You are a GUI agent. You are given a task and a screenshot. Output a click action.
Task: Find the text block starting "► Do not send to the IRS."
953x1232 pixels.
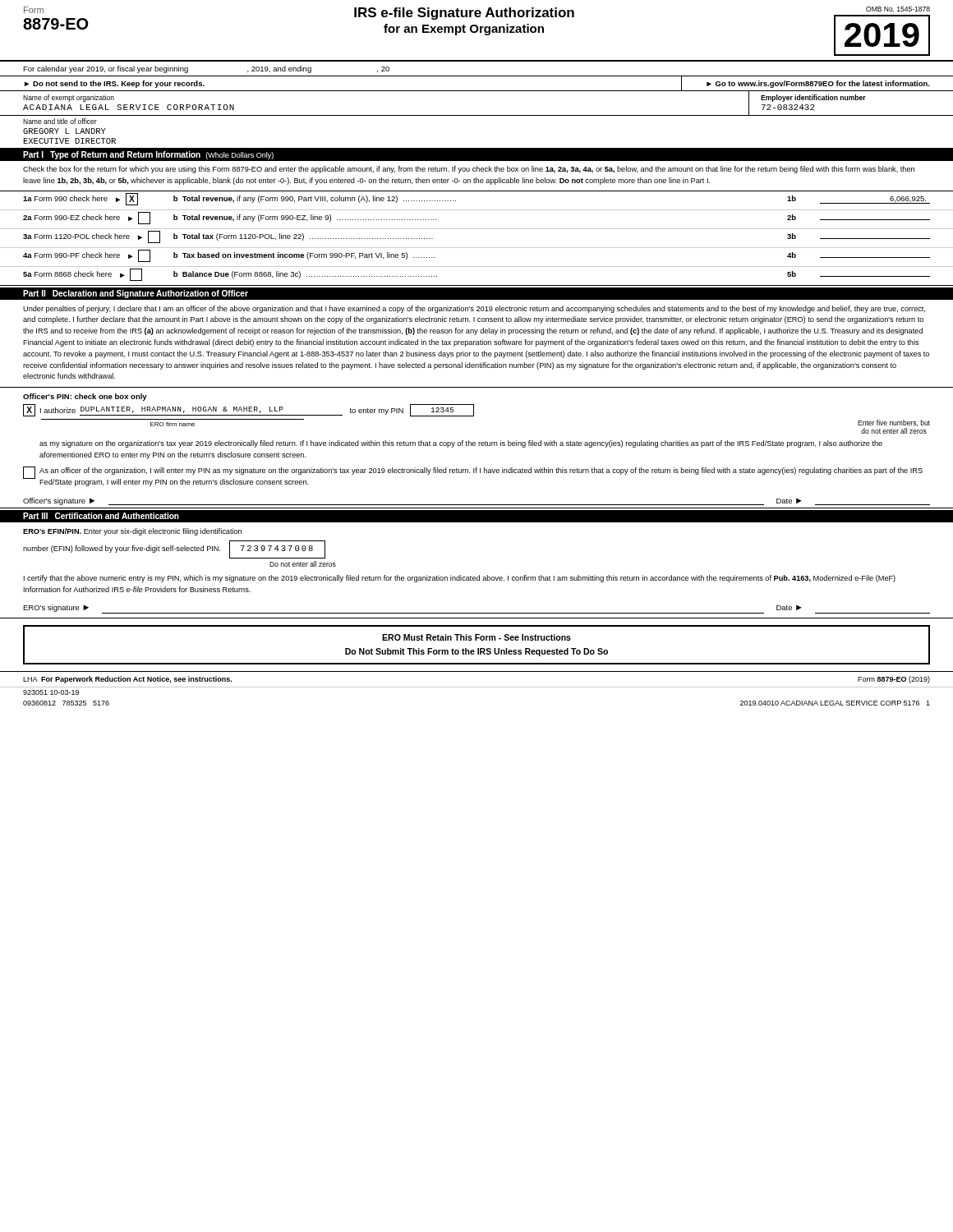[476, 83]
